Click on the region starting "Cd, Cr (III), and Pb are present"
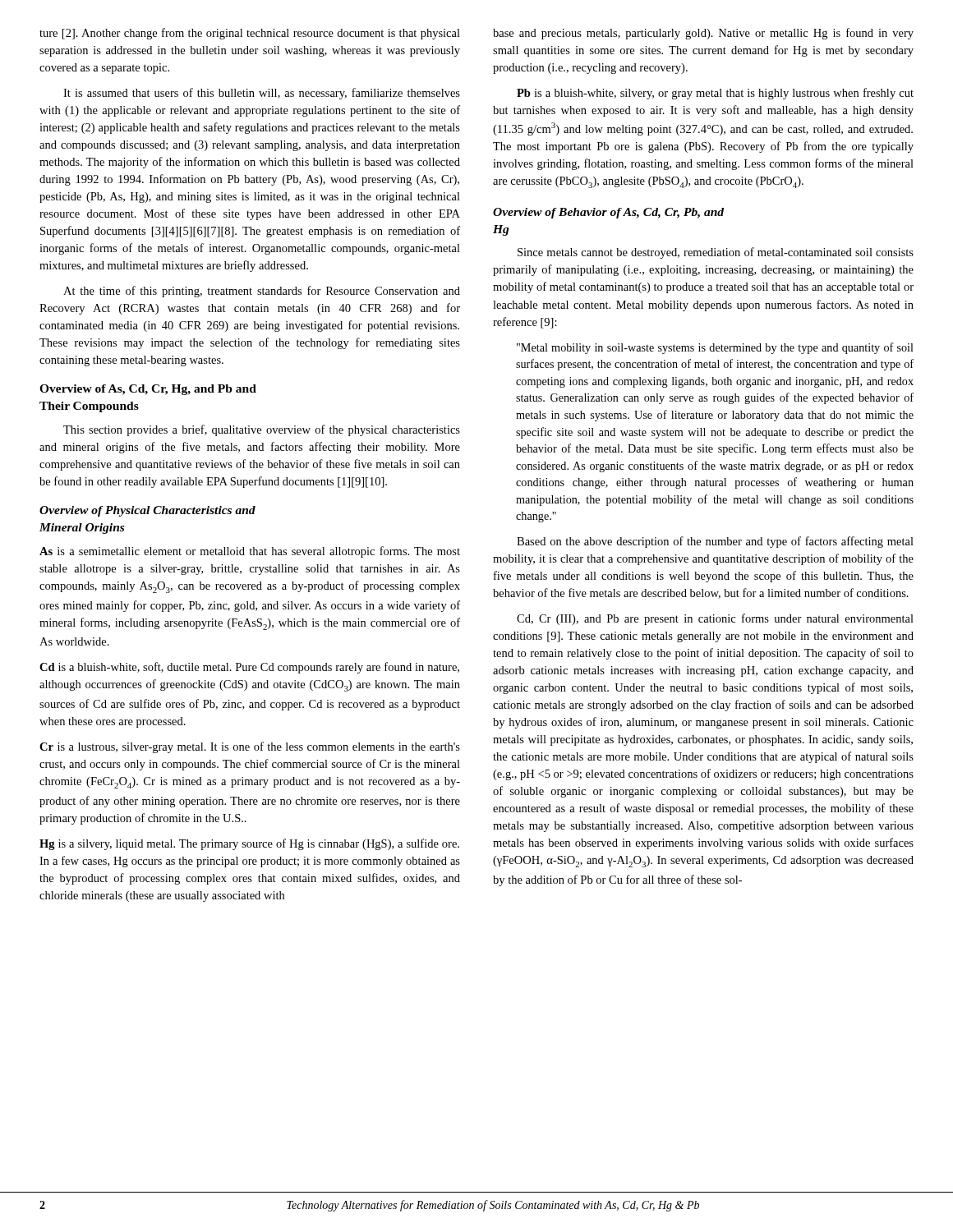953x1232 pixels. [x=703, y=749]
